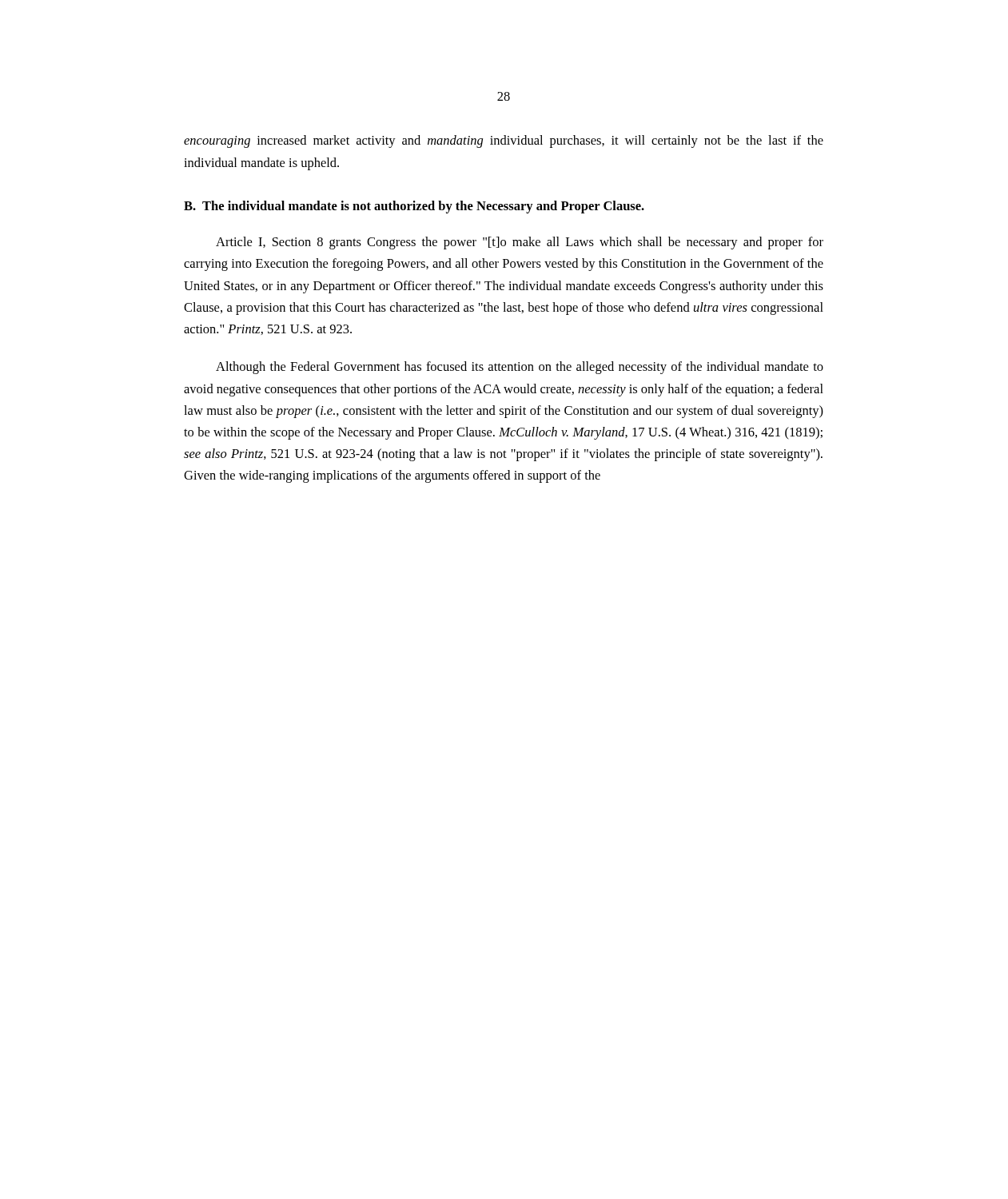Select the text block that says "encouraging increased market activity and"
1008x1199 pixels.
(504, 151)
